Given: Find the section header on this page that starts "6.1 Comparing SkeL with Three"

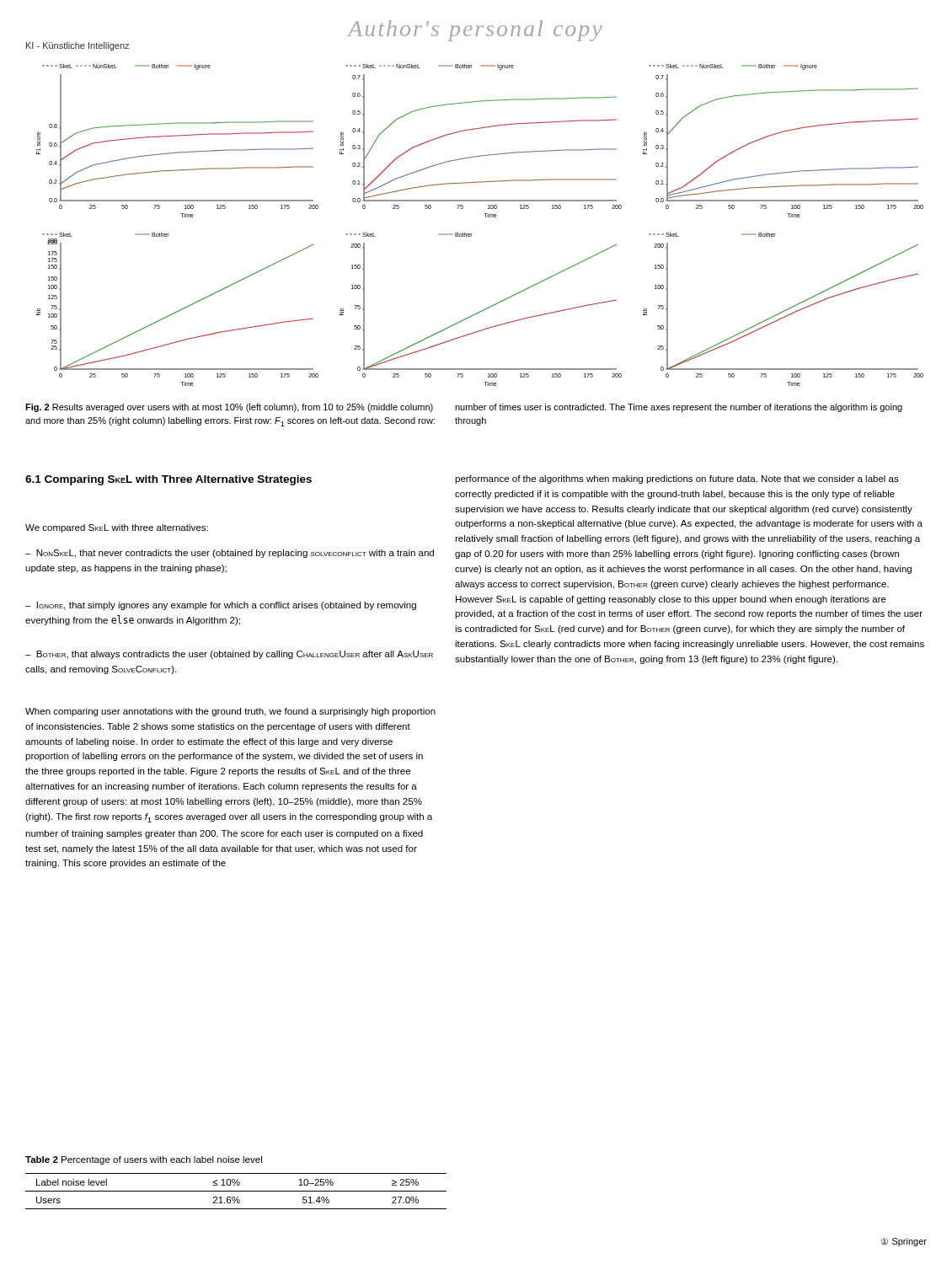Looking at the screenshot, I should [169, 479].
